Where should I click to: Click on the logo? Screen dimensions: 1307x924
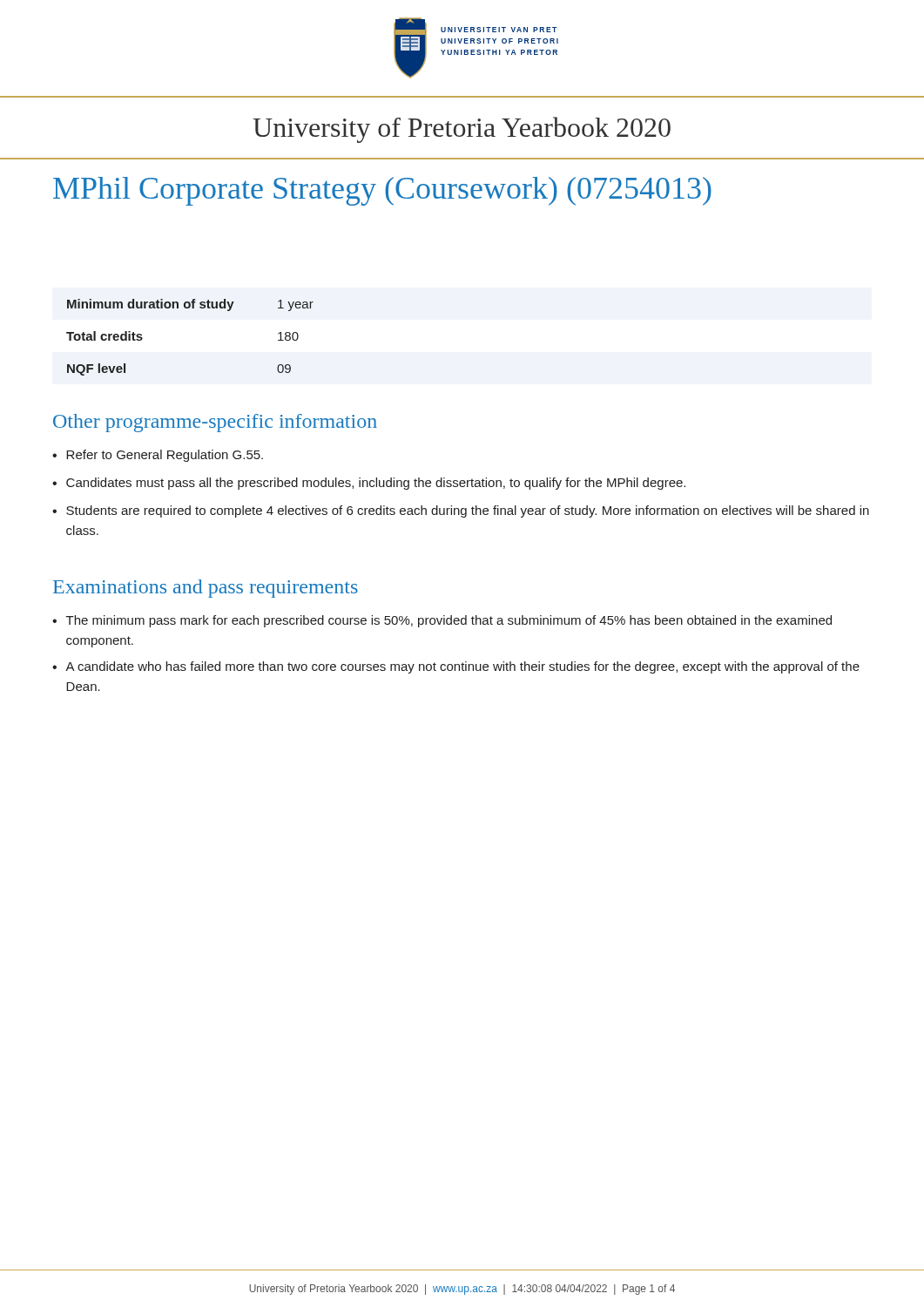[x=462, y=48]
